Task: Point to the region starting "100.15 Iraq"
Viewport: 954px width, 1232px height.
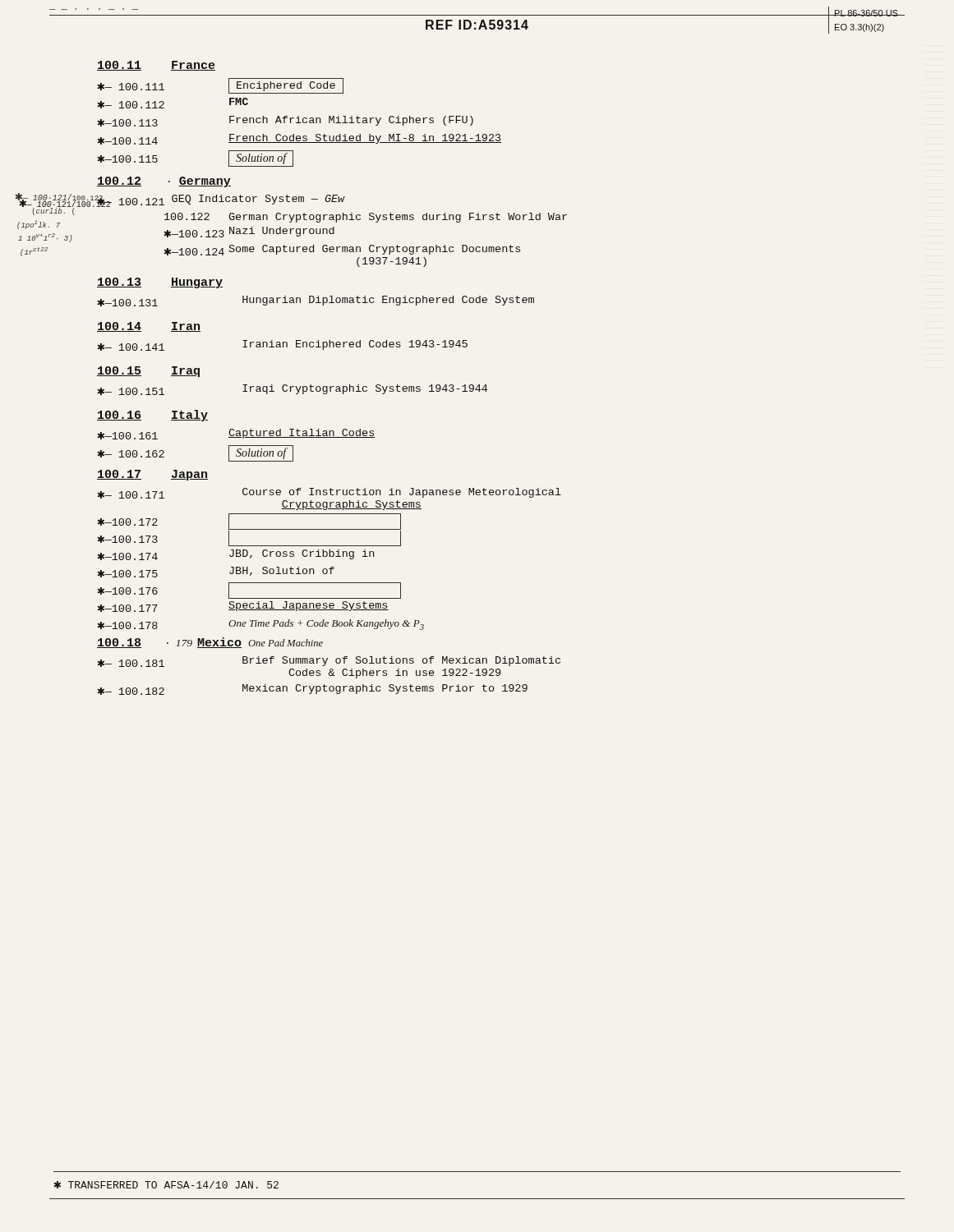Action: click(x=149, y=372)
